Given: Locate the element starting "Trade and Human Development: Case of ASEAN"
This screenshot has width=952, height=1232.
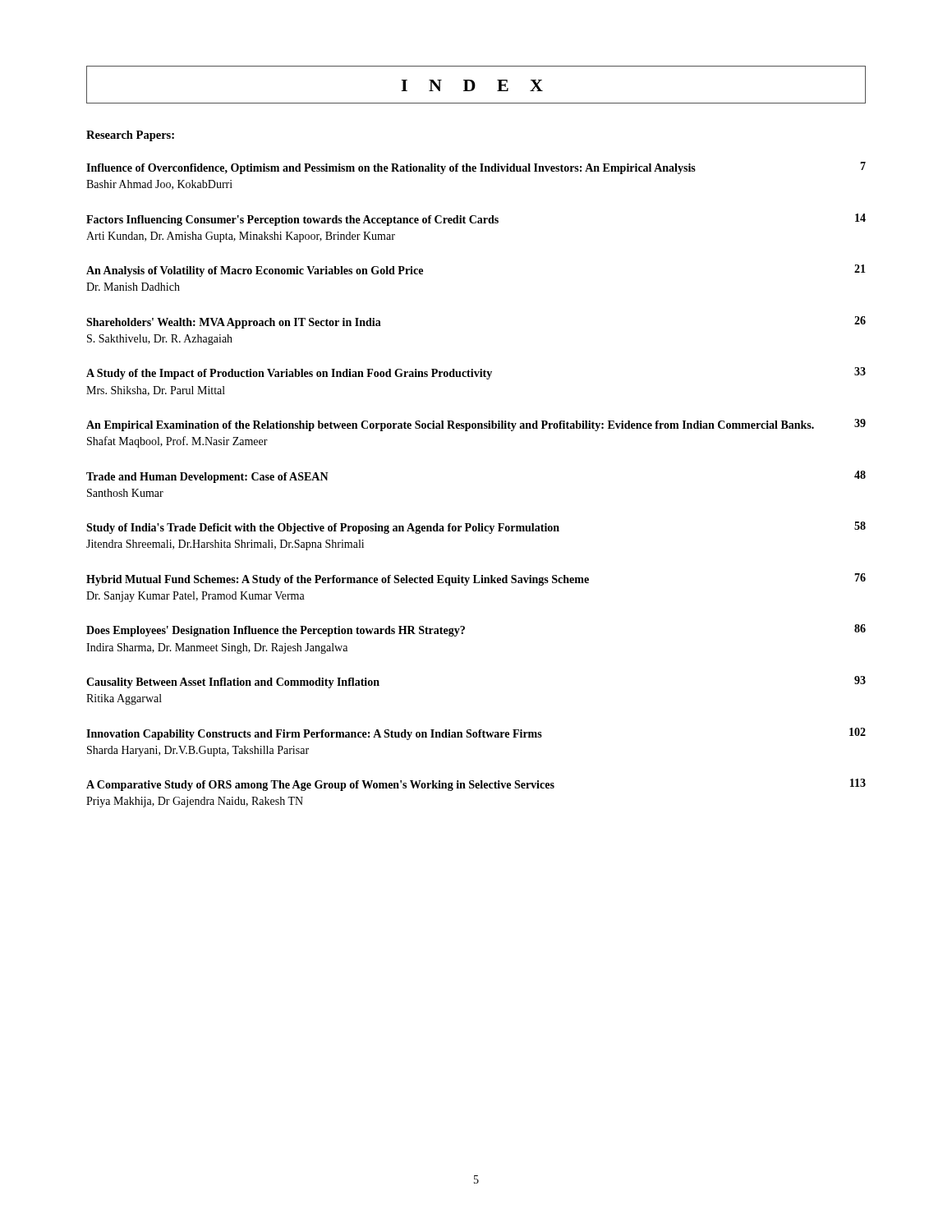Looking at the screenshot, I should (214, 477).
